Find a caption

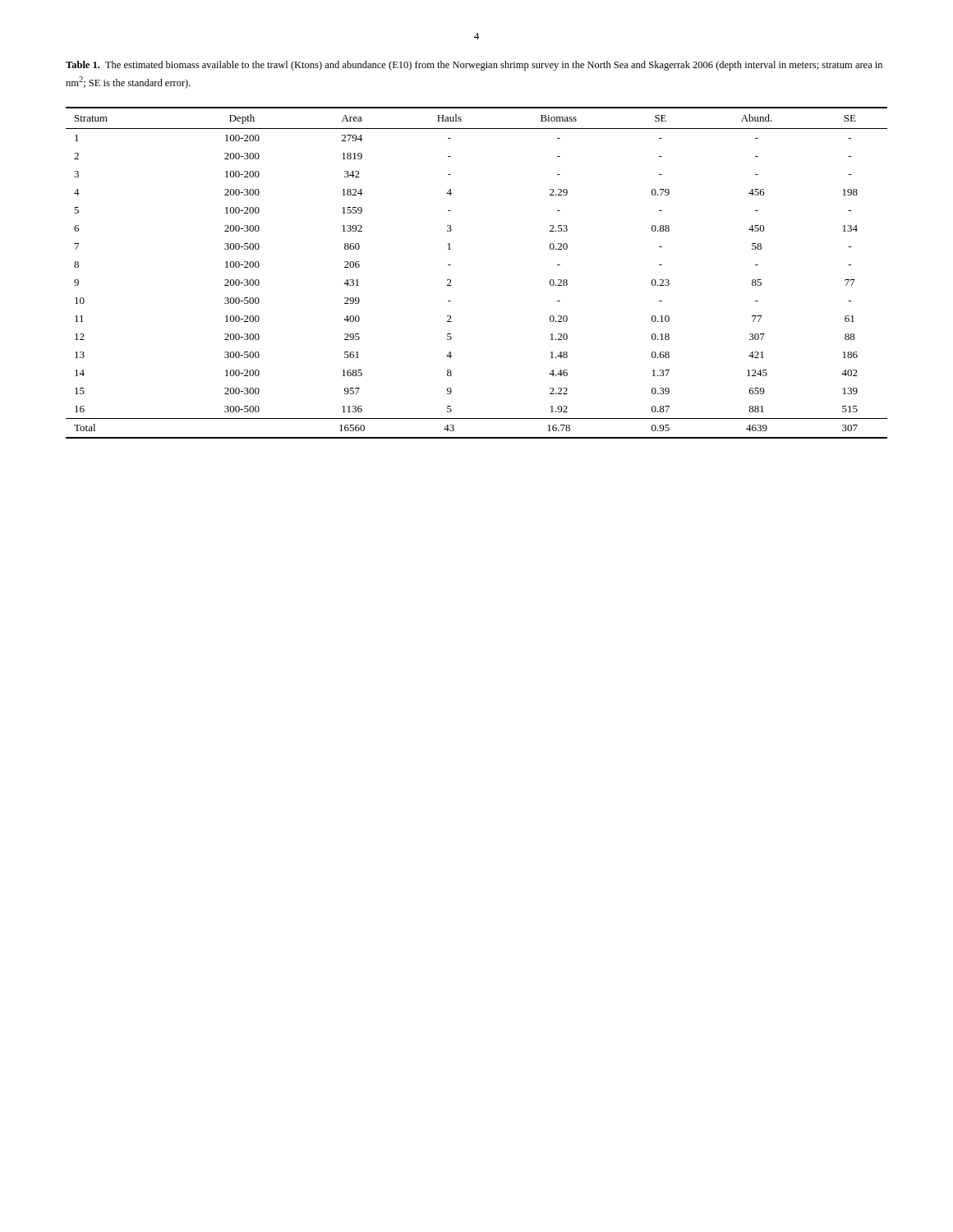(474, 74)
